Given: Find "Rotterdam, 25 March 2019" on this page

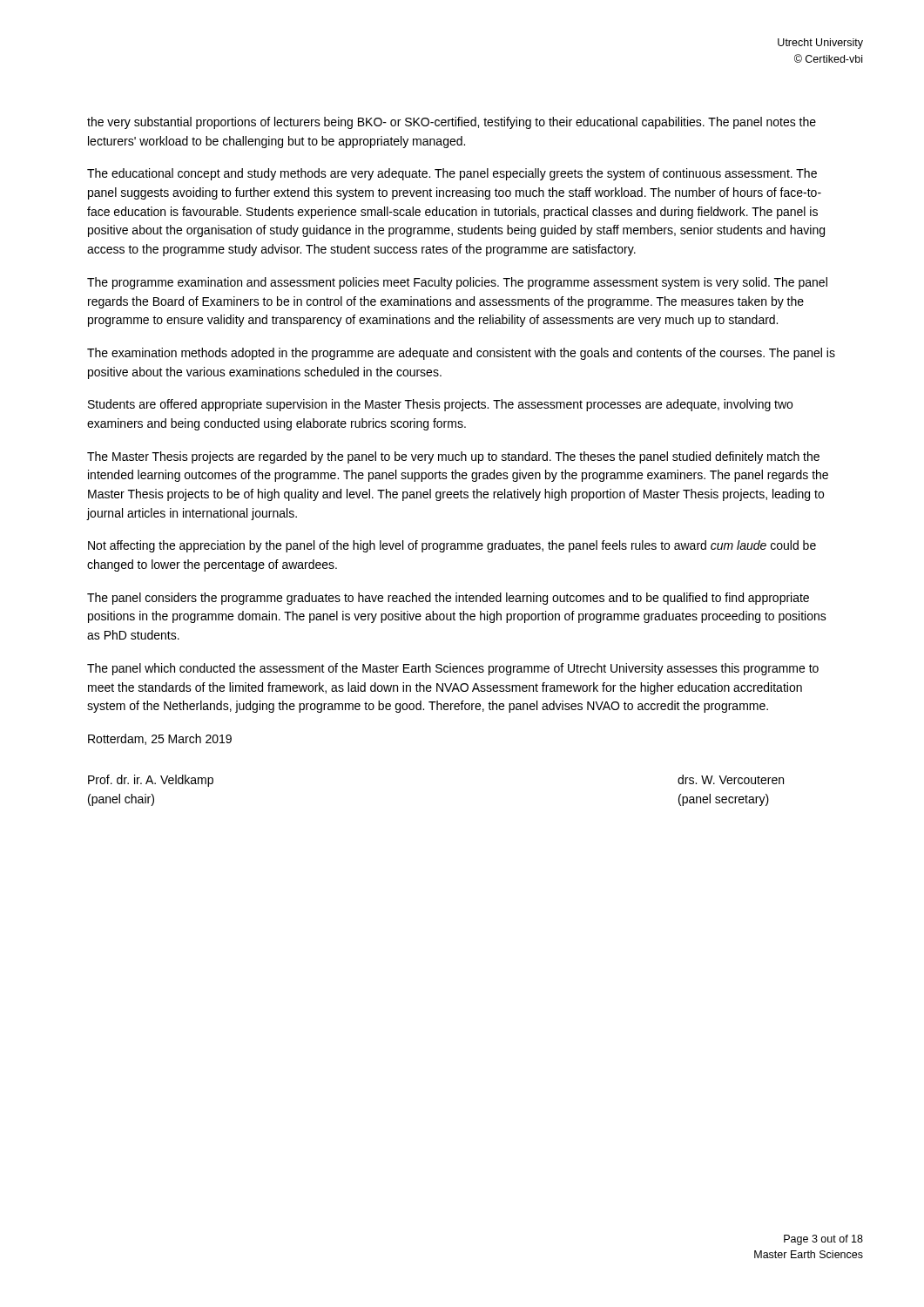Looking at the screenshot, I should pos(160,739).
